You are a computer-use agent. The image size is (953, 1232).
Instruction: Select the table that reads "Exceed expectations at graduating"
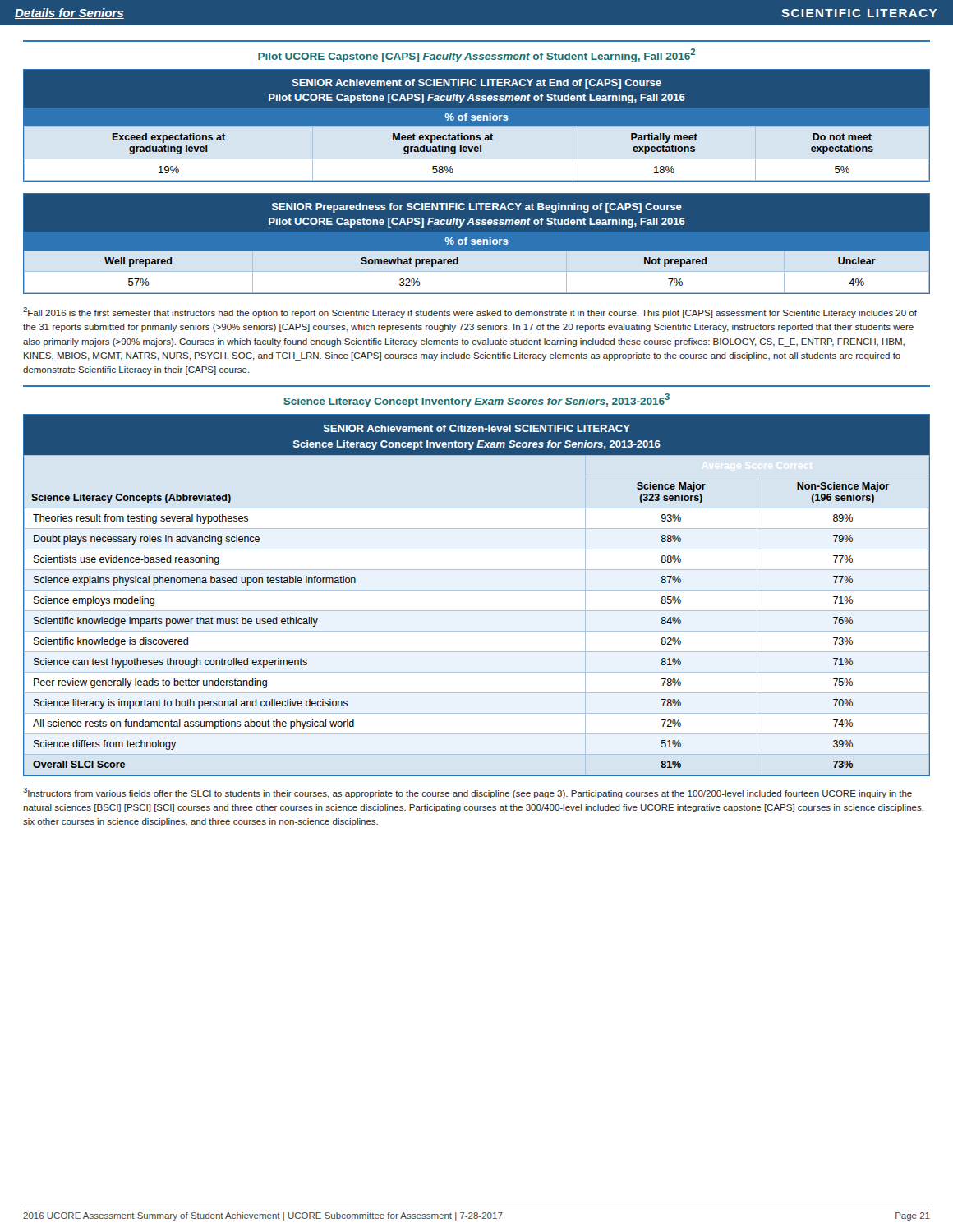tap(476, 125)
